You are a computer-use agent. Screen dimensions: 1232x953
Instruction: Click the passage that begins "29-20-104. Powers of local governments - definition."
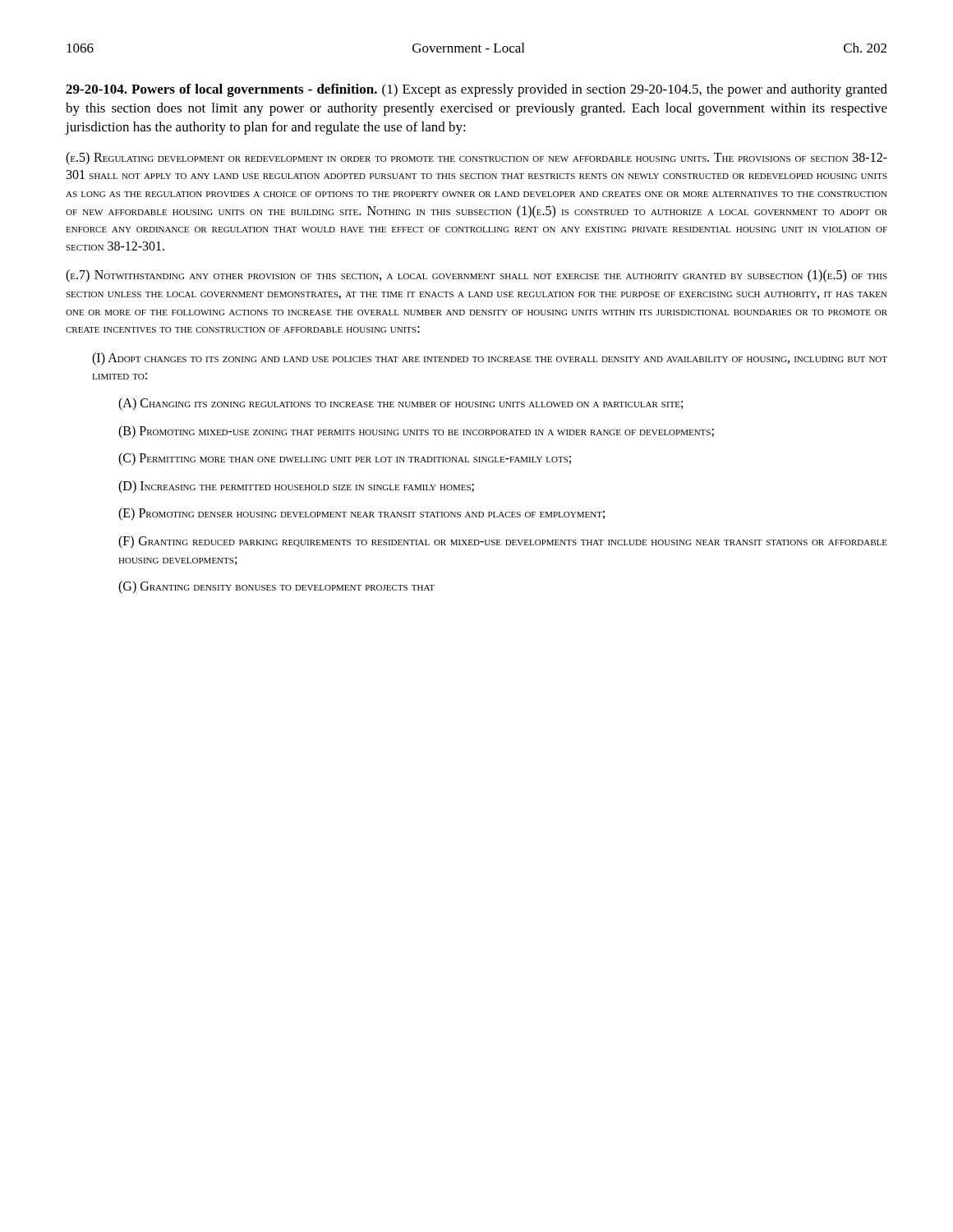[x=476, y=108]
